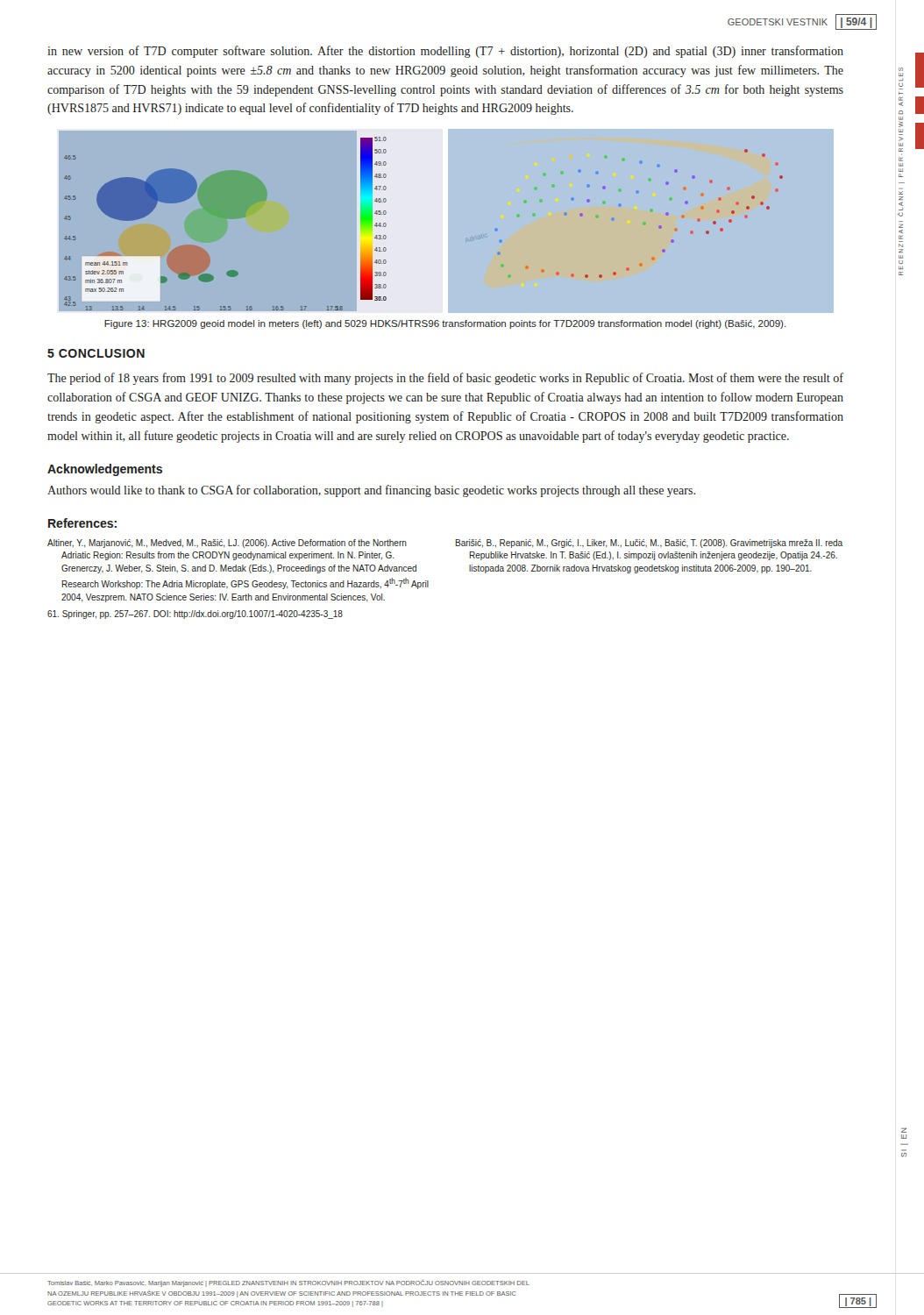Find the block starting "Barišić, B., Repanić,"
The width and height of the screenshot is (924, 1315).
tap(649, 557)
